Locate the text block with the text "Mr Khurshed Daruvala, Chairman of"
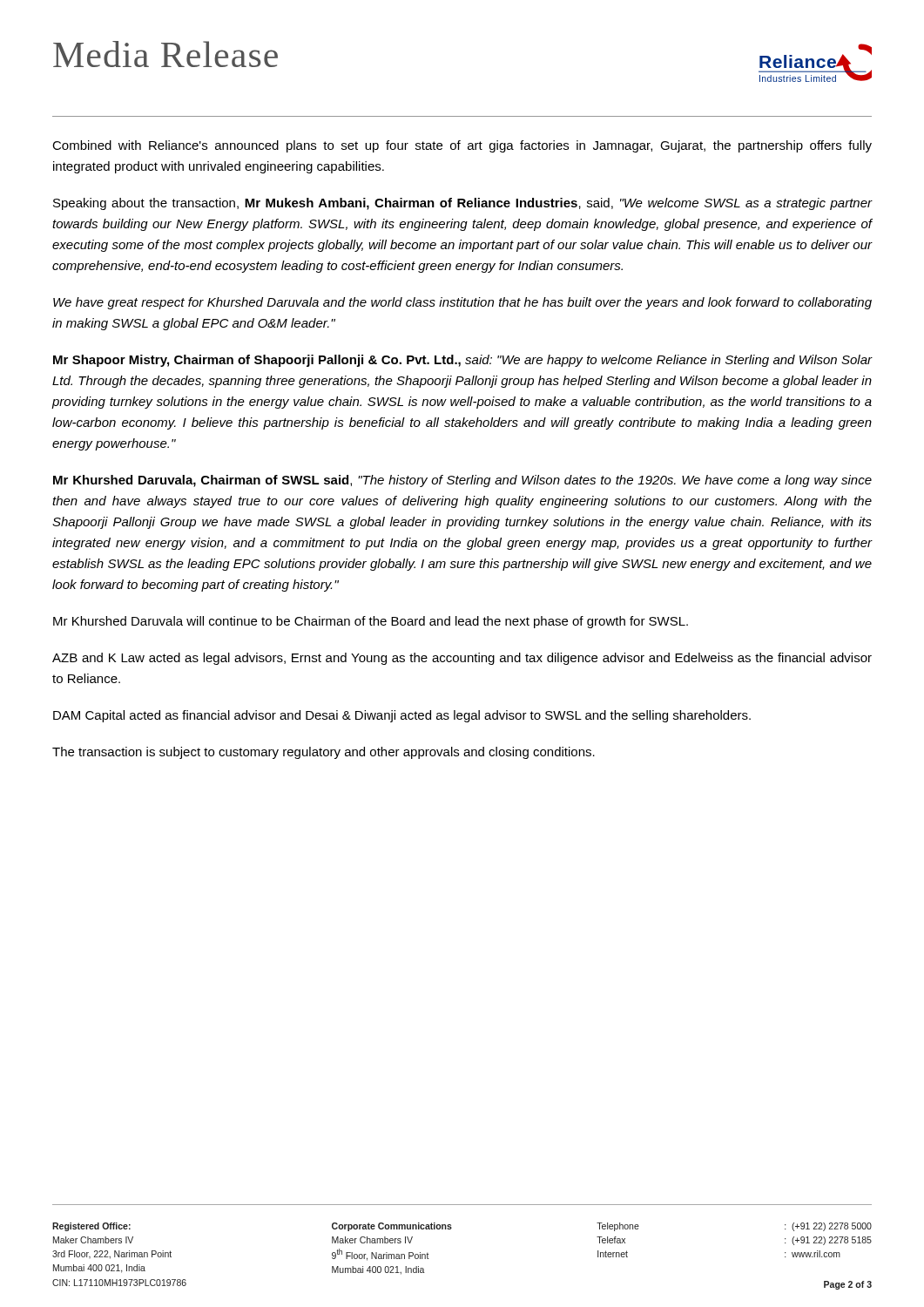 point(462,532)
